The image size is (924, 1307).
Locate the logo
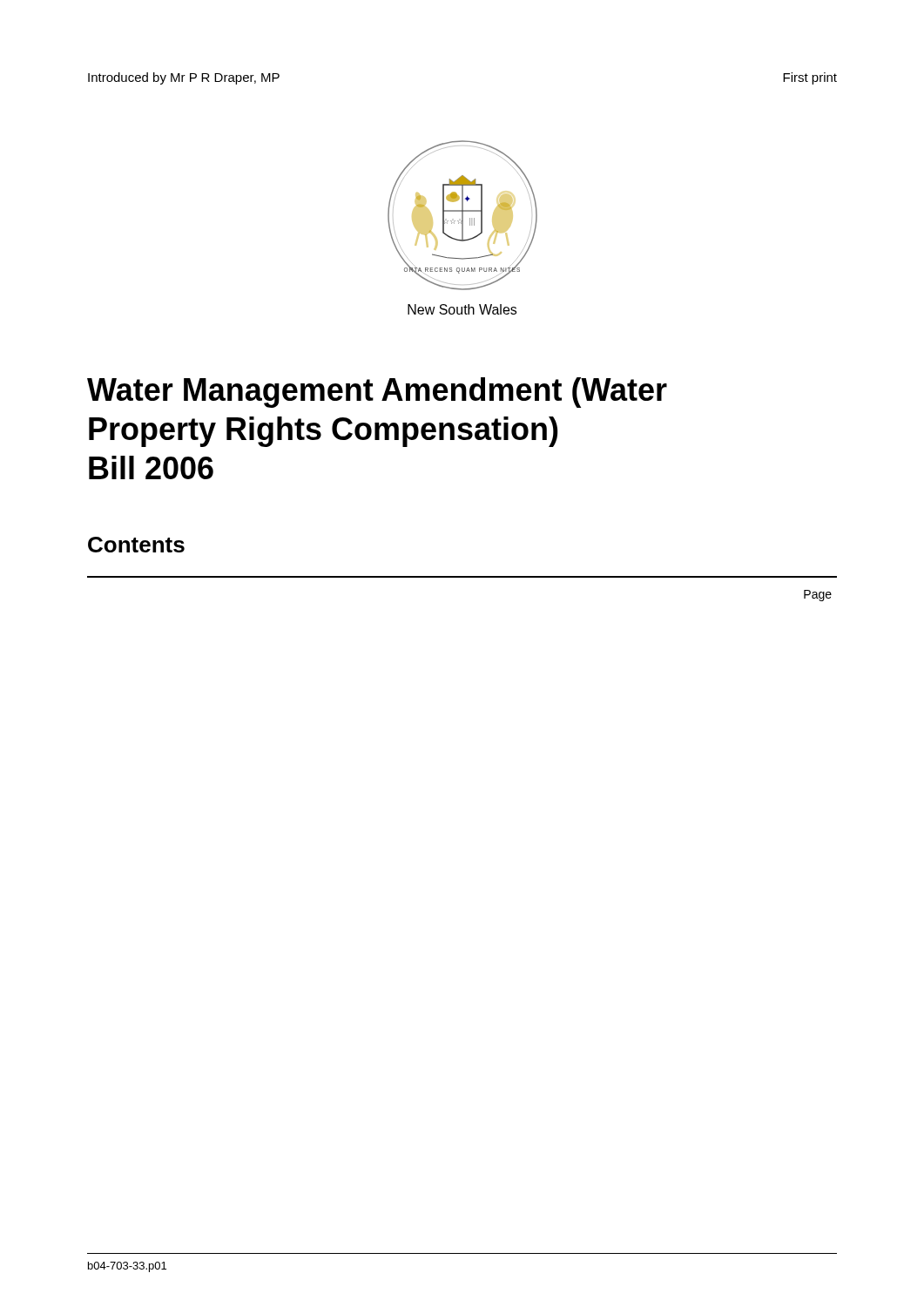point(462,215)
